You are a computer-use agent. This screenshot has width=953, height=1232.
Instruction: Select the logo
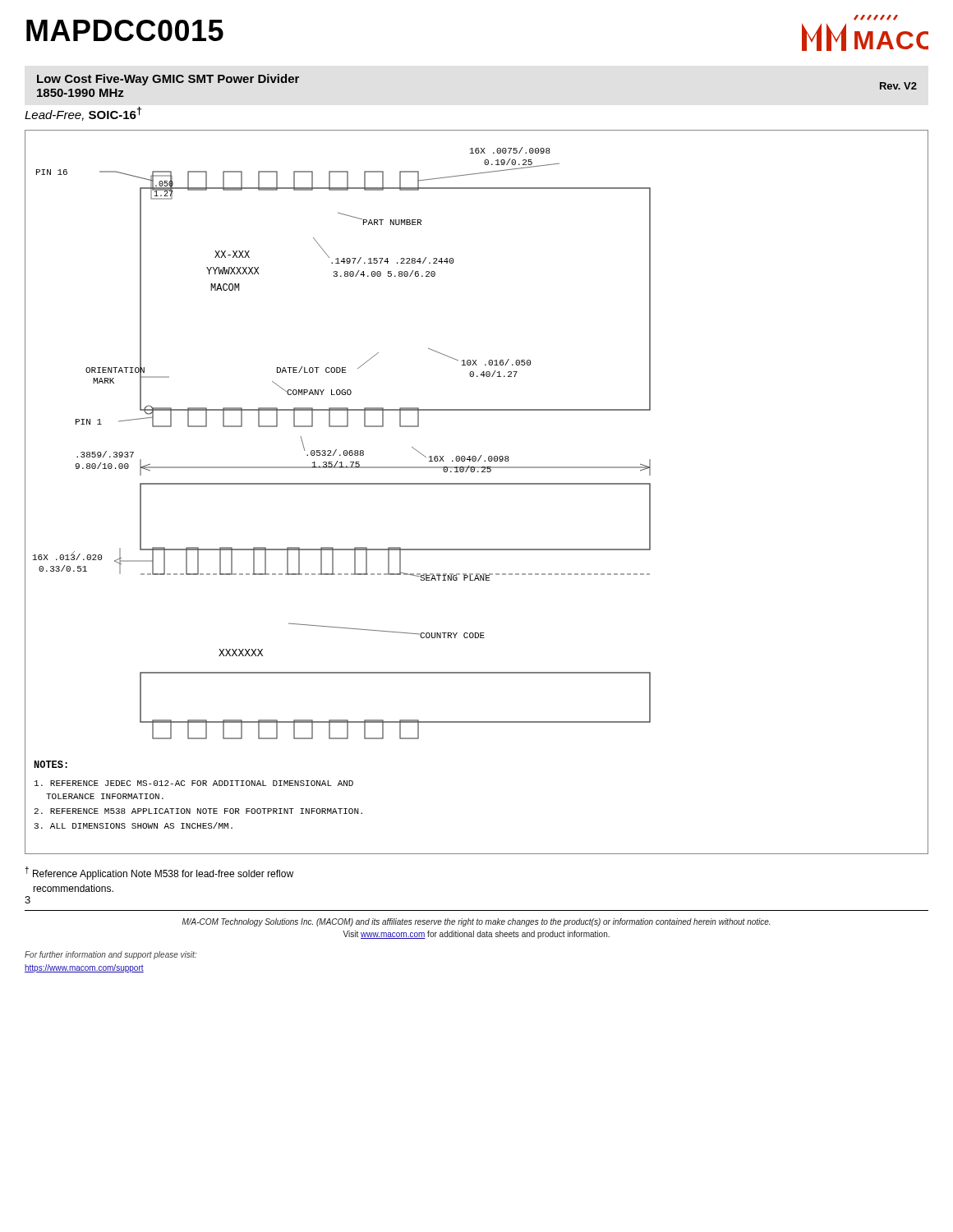tap(863, 37)
